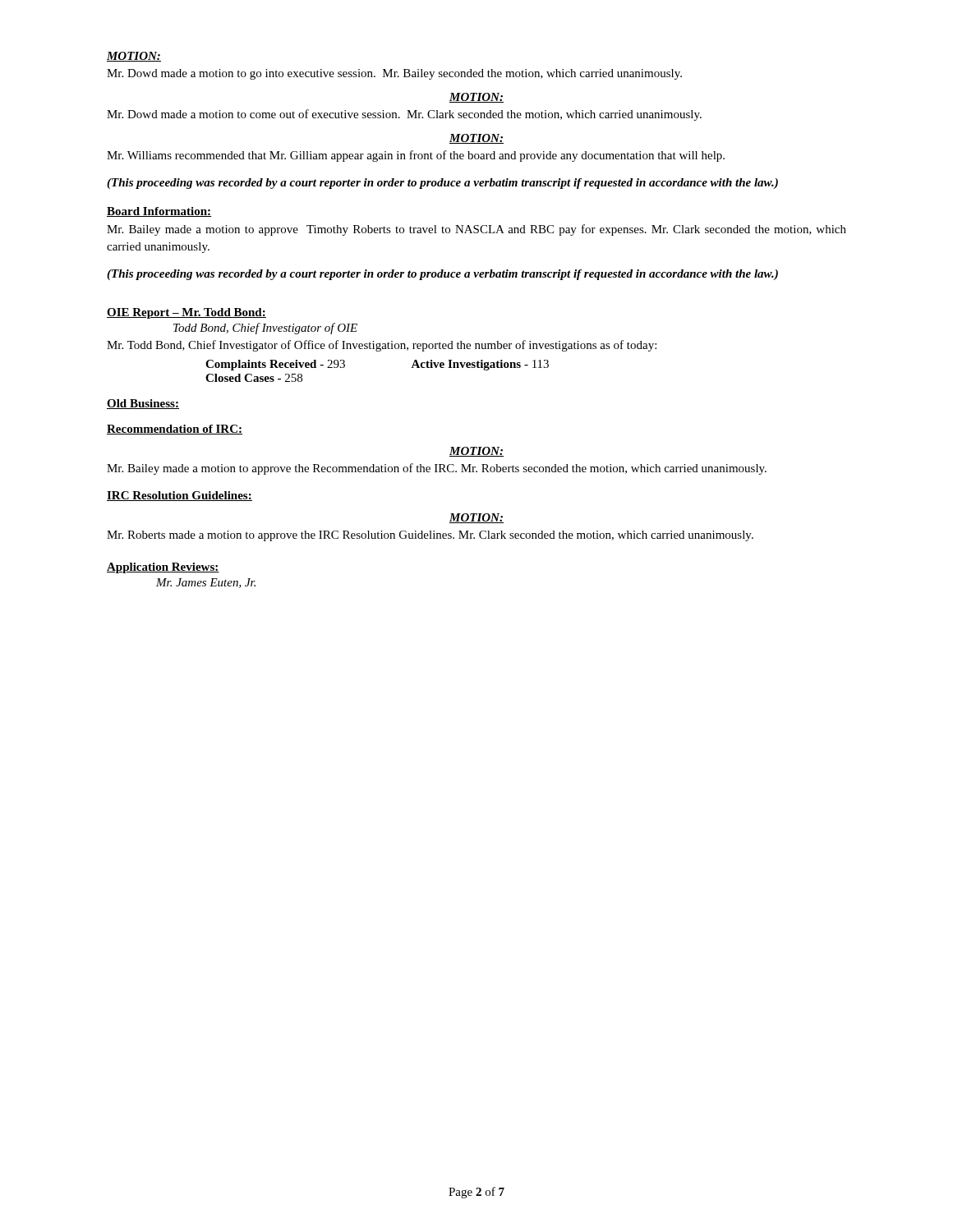The image size is (953, 1232).
Task: Point to the text starting "Mr. Dowd made a motion to come out"
Action: pyautogui.click(x=405, y=114)
